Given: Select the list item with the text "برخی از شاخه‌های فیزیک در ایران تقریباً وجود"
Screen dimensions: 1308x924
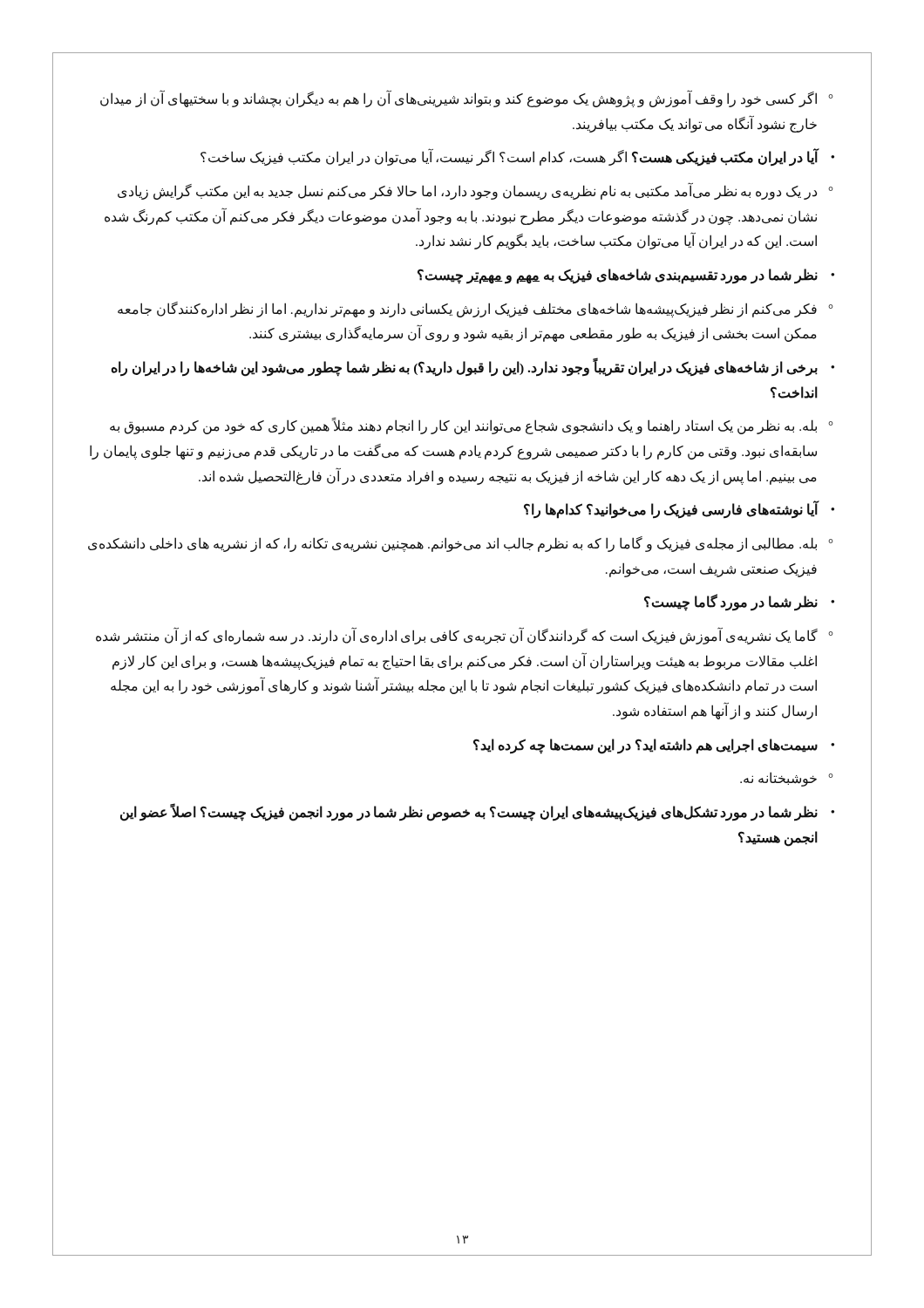Looking at the screenshot, I should click(x=452, y=381).
